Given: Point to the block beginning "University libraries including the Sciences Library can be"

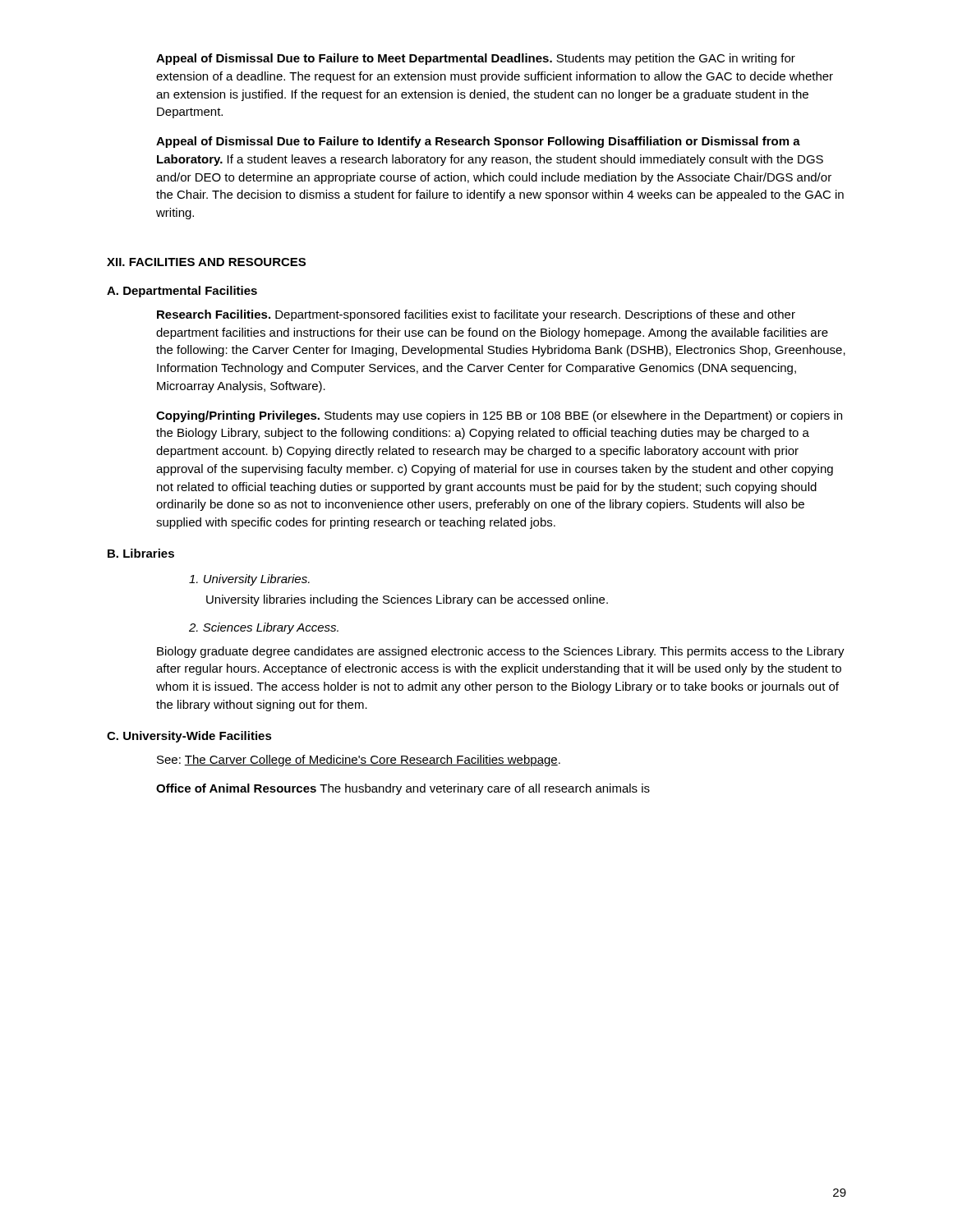Looking at the screenshot, I should (x=407, y=599).
